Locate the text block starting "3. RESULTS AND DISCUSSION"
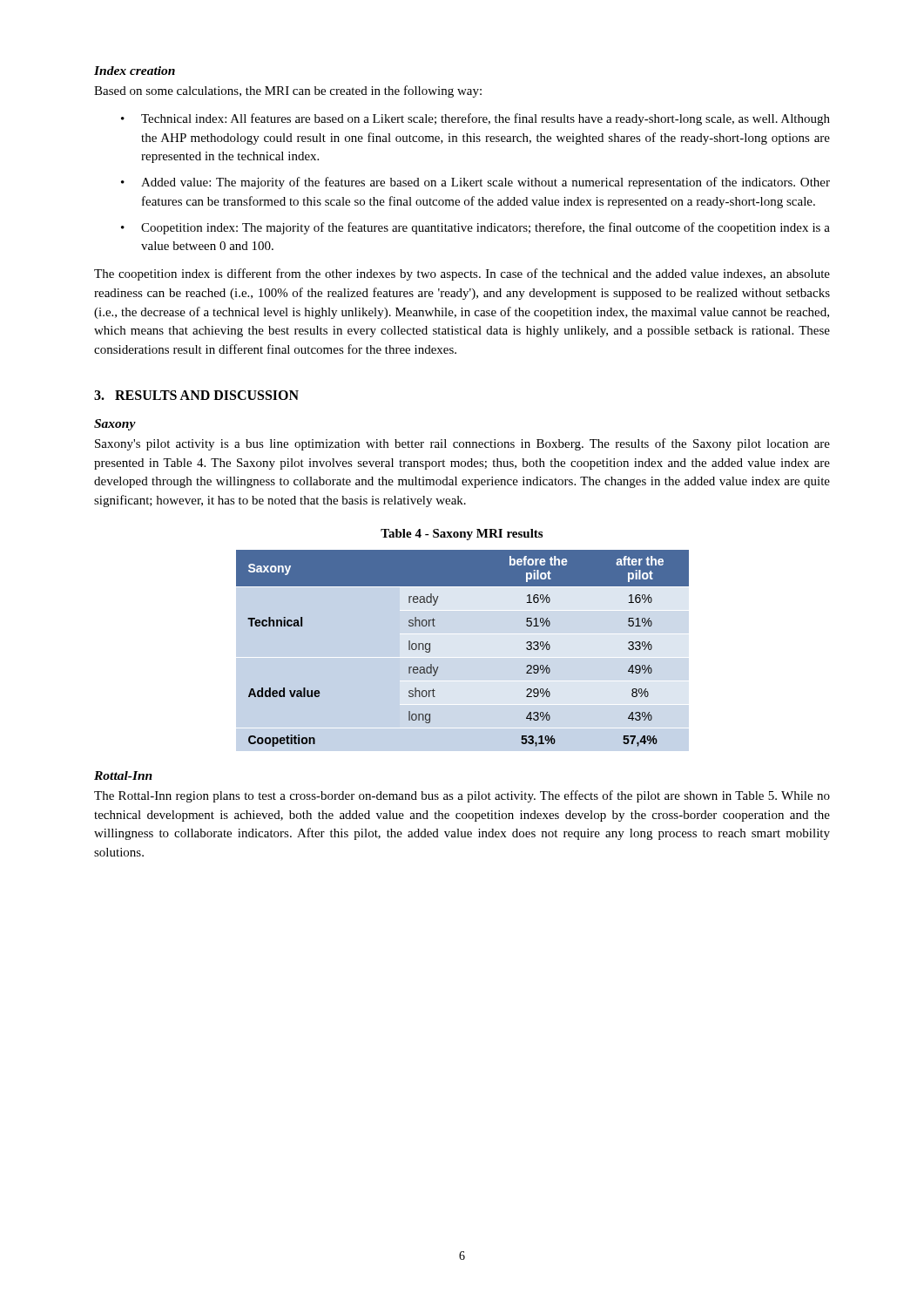Viewport: 924px width, 1307px height. click(x=196, y=395)
